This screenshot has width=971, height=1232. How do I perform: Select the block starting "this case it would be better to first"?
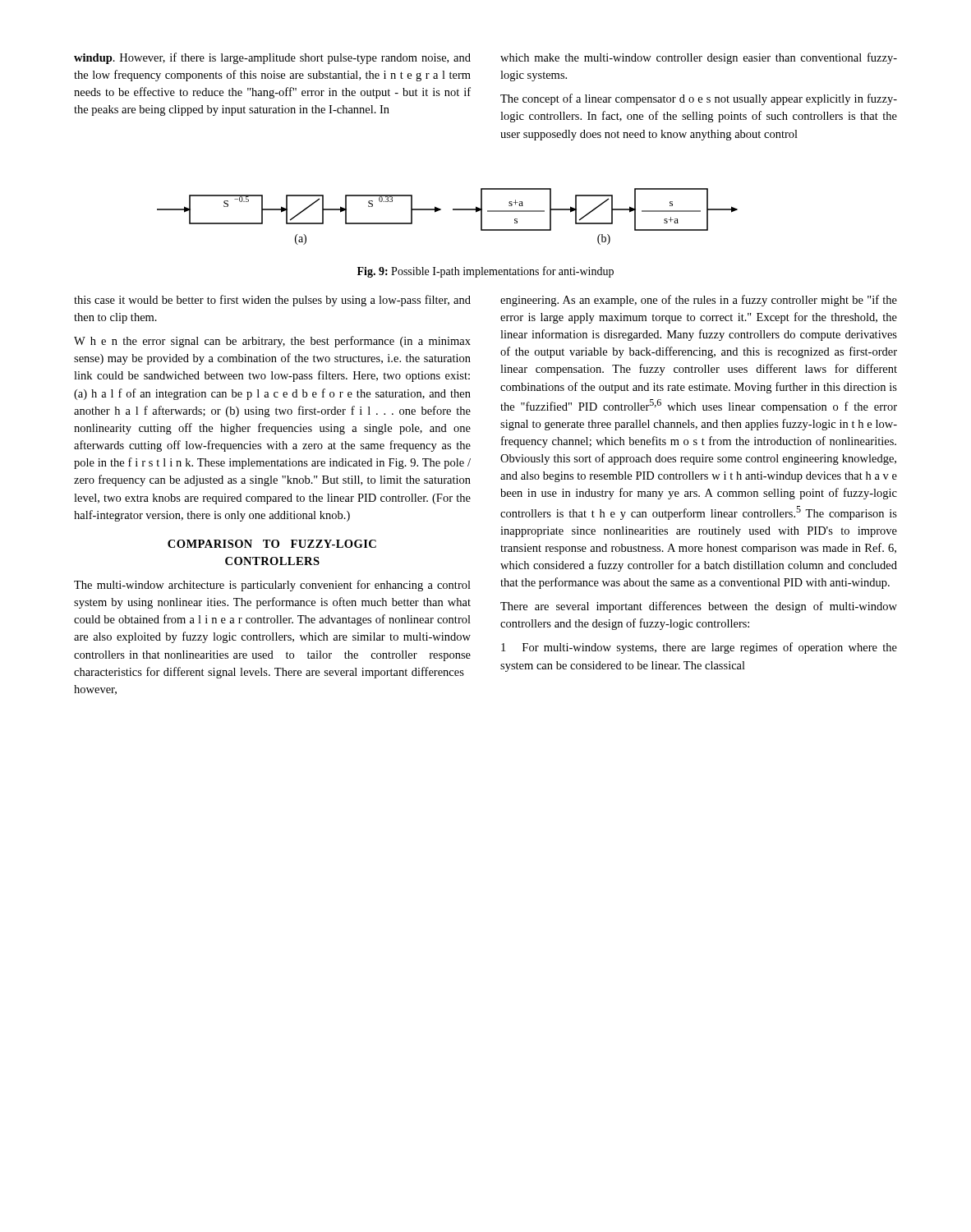coord(272,408)
